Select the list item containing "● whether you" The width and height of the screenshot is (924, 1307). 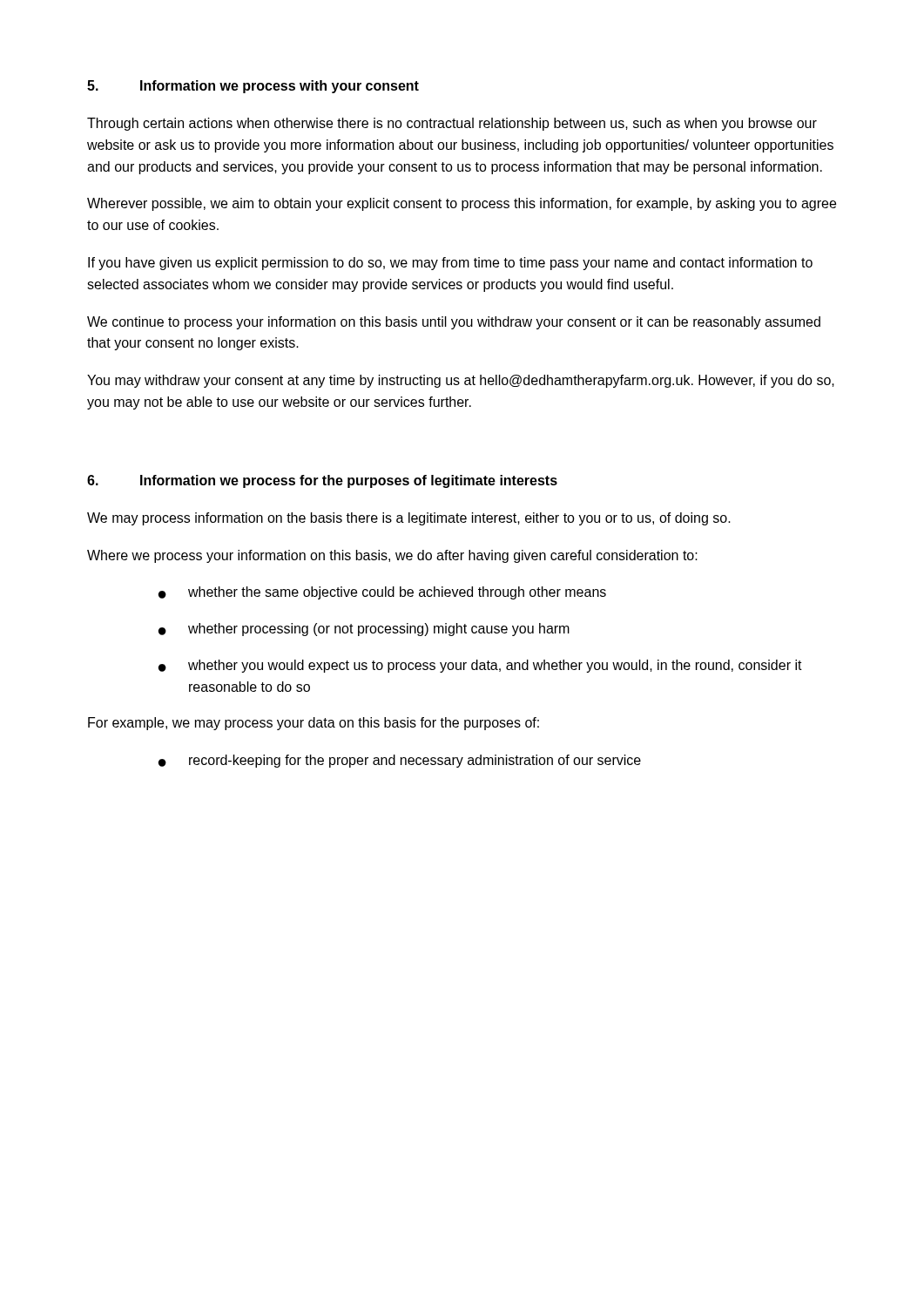(x=497, y=677)
